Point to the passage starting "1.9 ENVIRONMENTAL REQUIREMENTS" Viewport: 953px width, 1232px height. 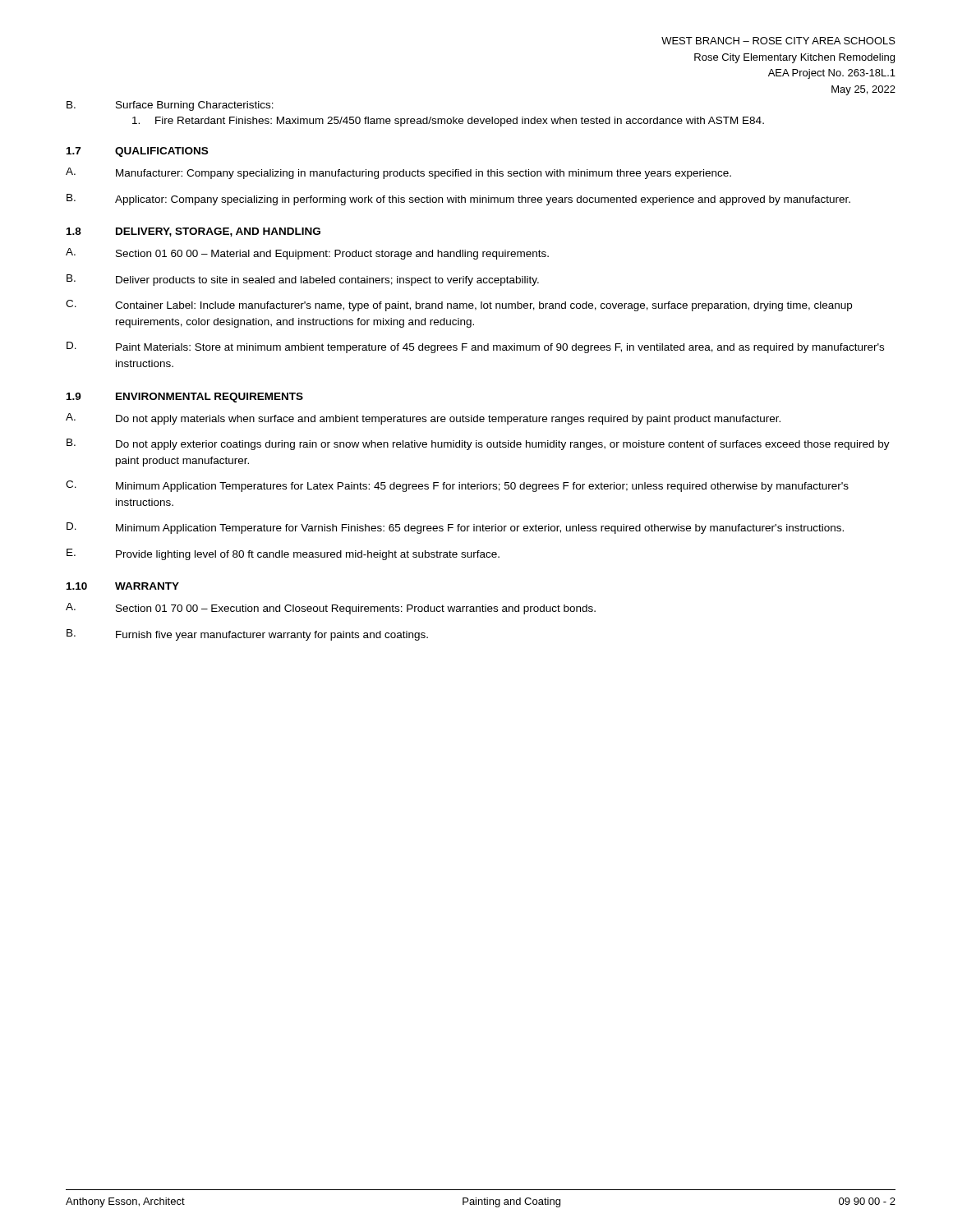pyautogui.click(x=184, y=396)
